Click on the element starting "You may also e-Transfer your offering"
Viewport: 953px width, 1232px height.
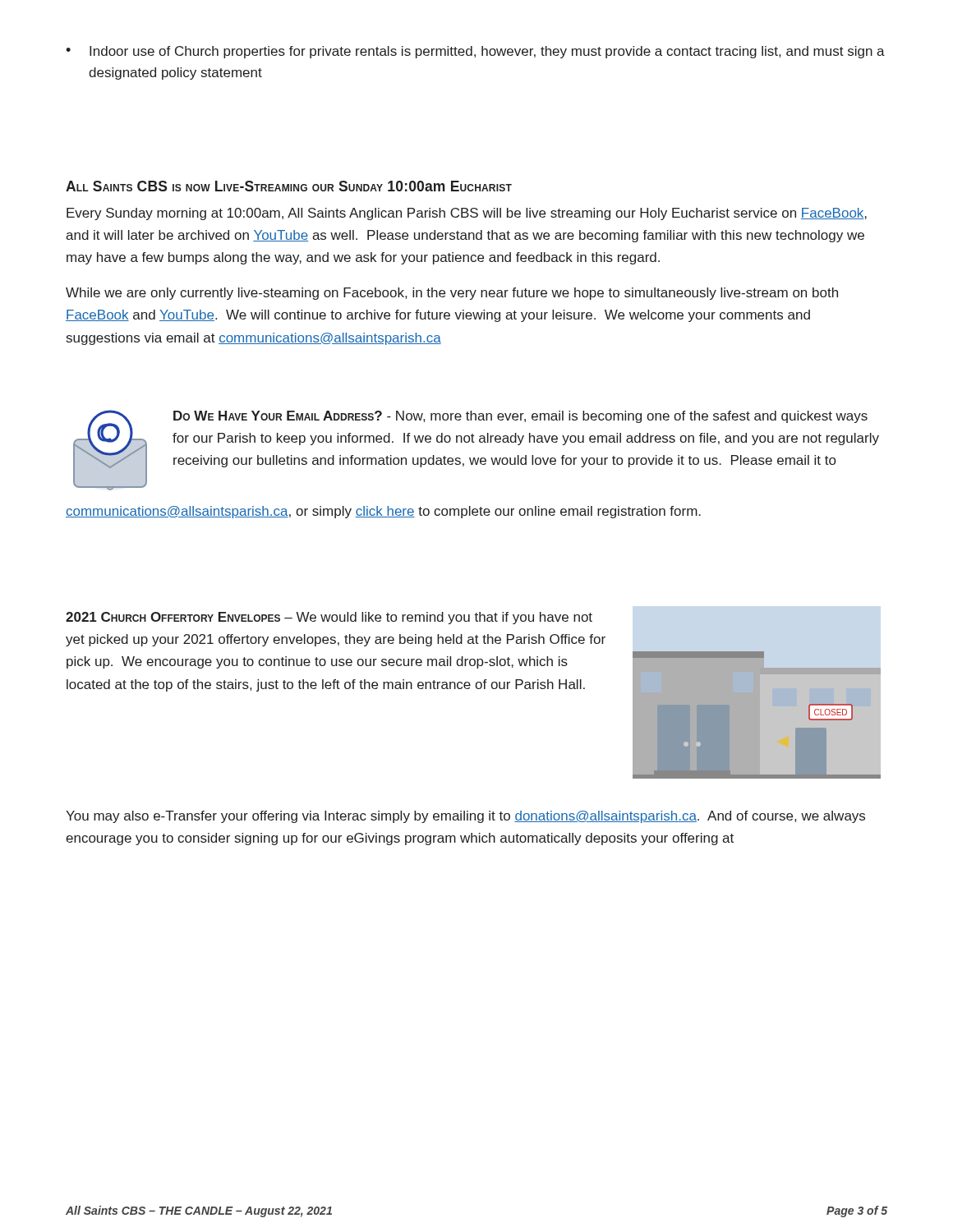coord(466,827)
